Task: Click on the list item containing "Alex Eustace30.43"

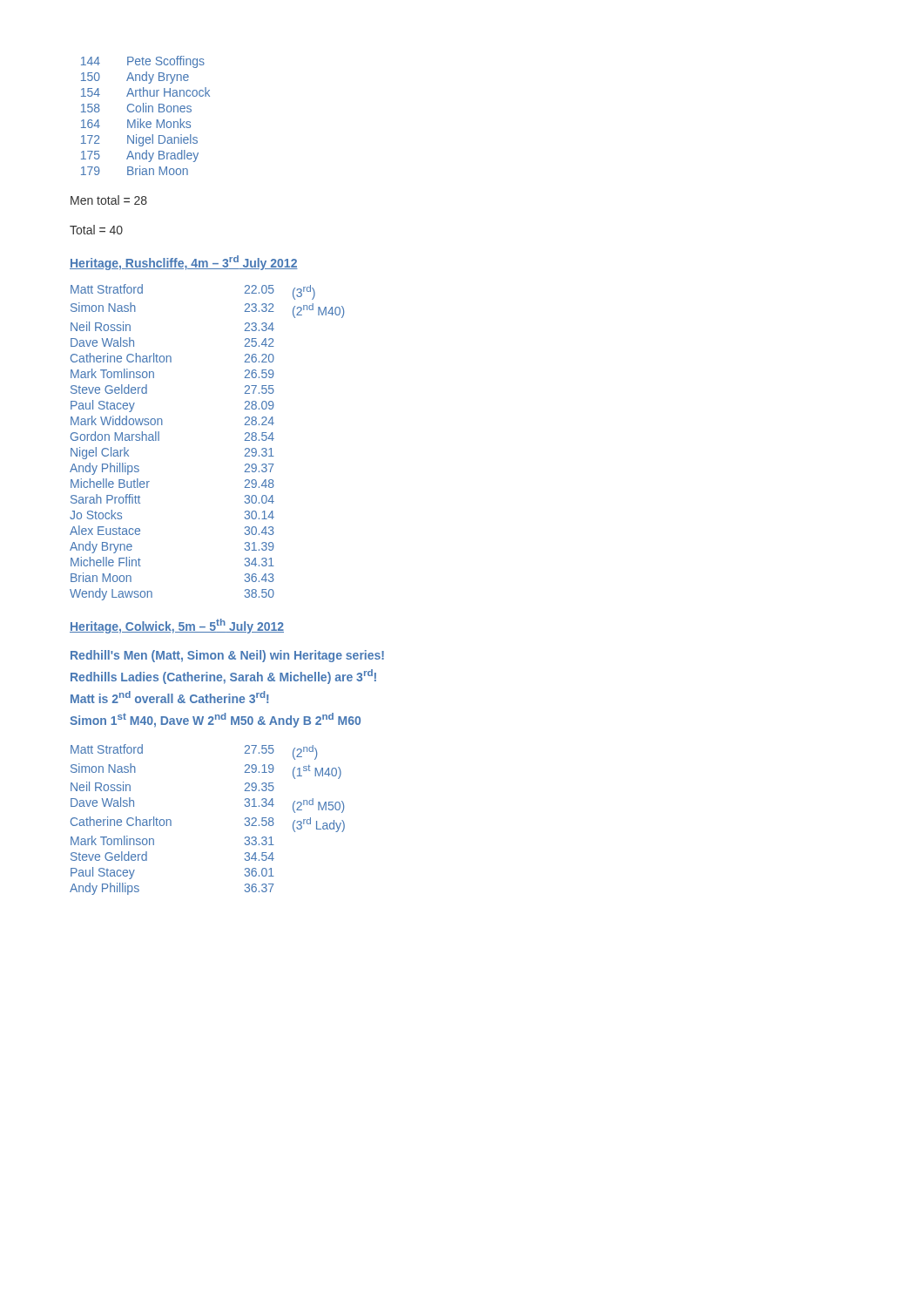Action: point(107,530)
